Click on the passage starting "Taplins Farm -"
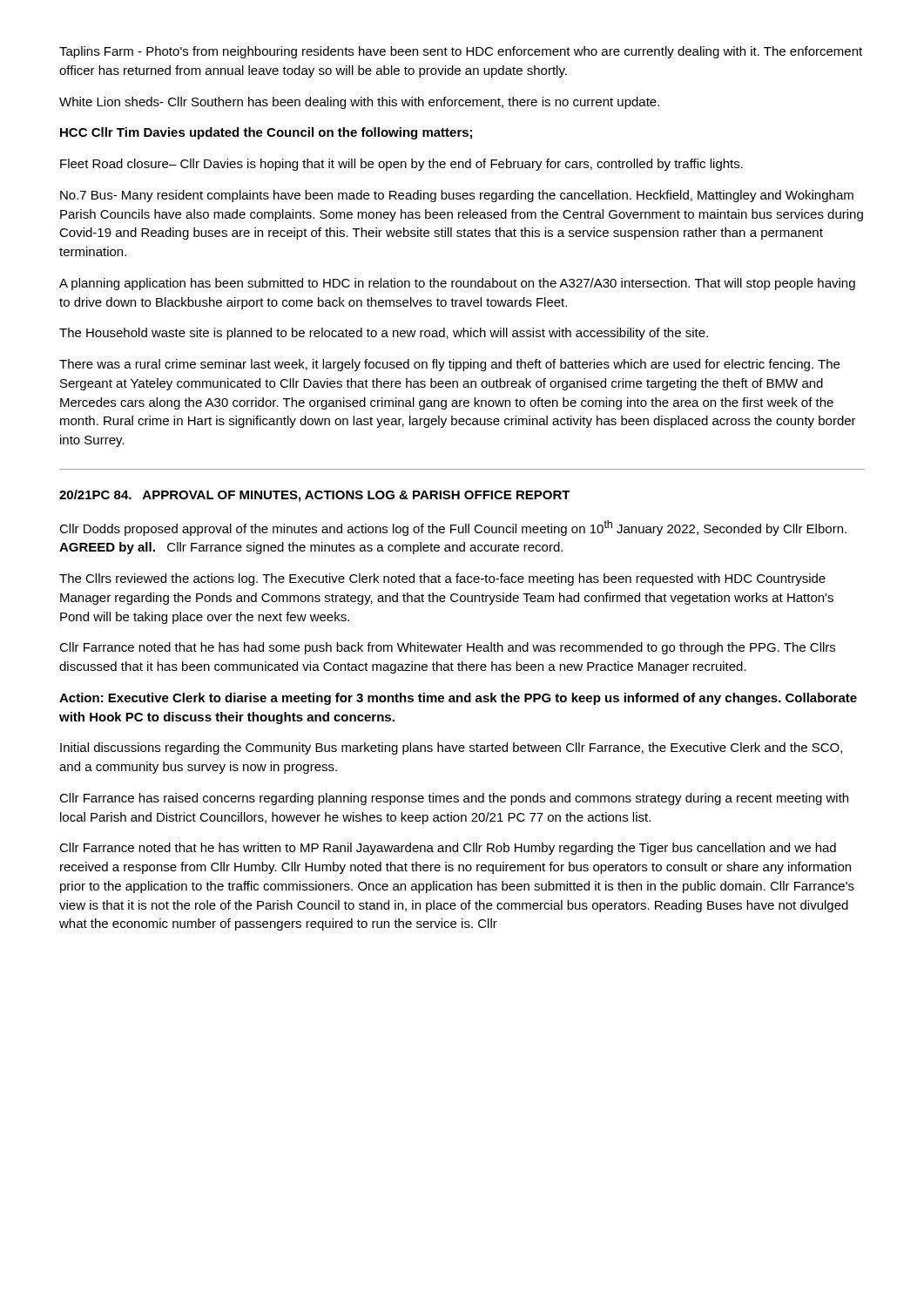The height and width of the screenshot is (1307, 924). [461, 60]
